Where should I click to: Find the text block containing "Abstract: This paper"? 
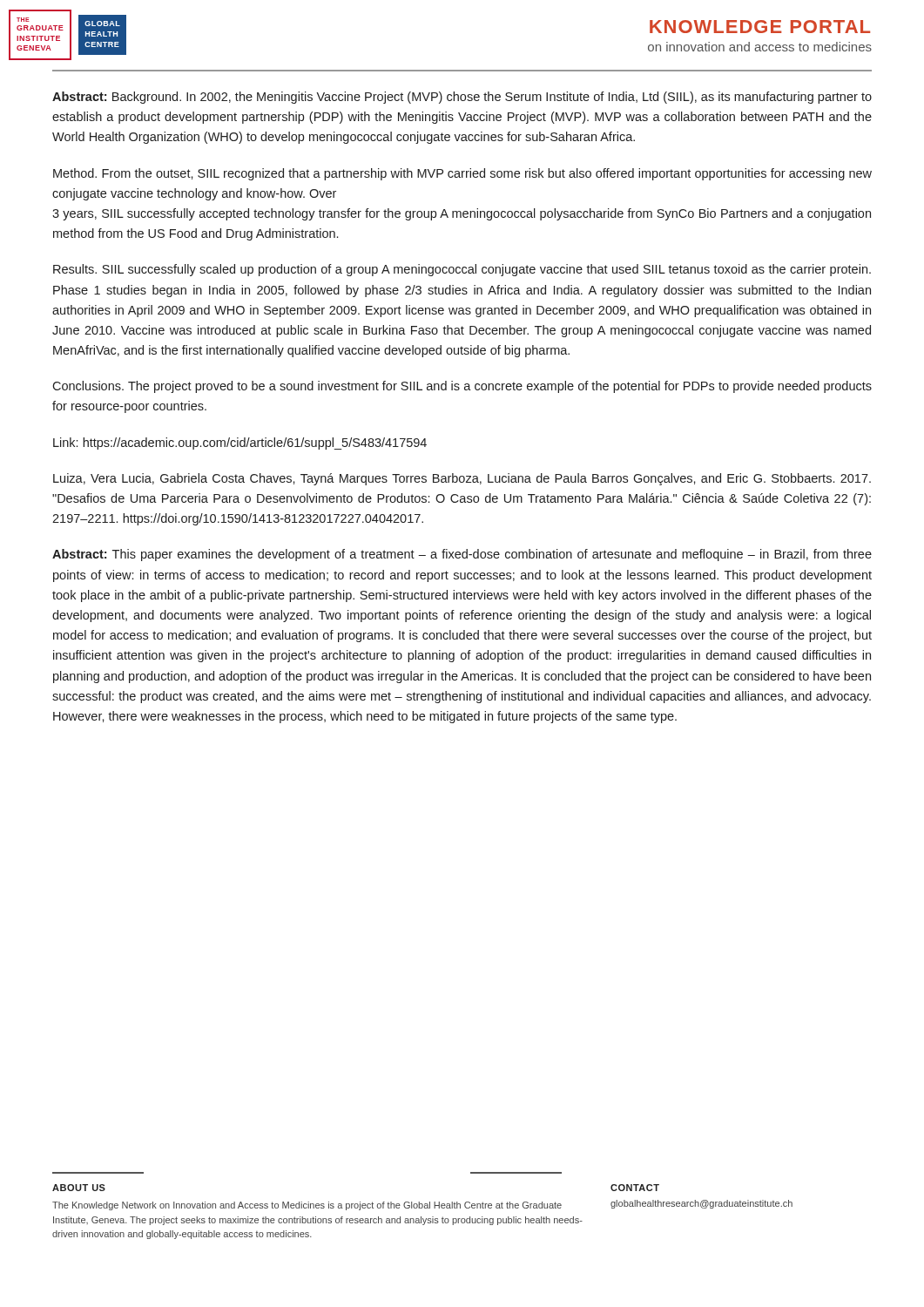[x=462, y=635]
